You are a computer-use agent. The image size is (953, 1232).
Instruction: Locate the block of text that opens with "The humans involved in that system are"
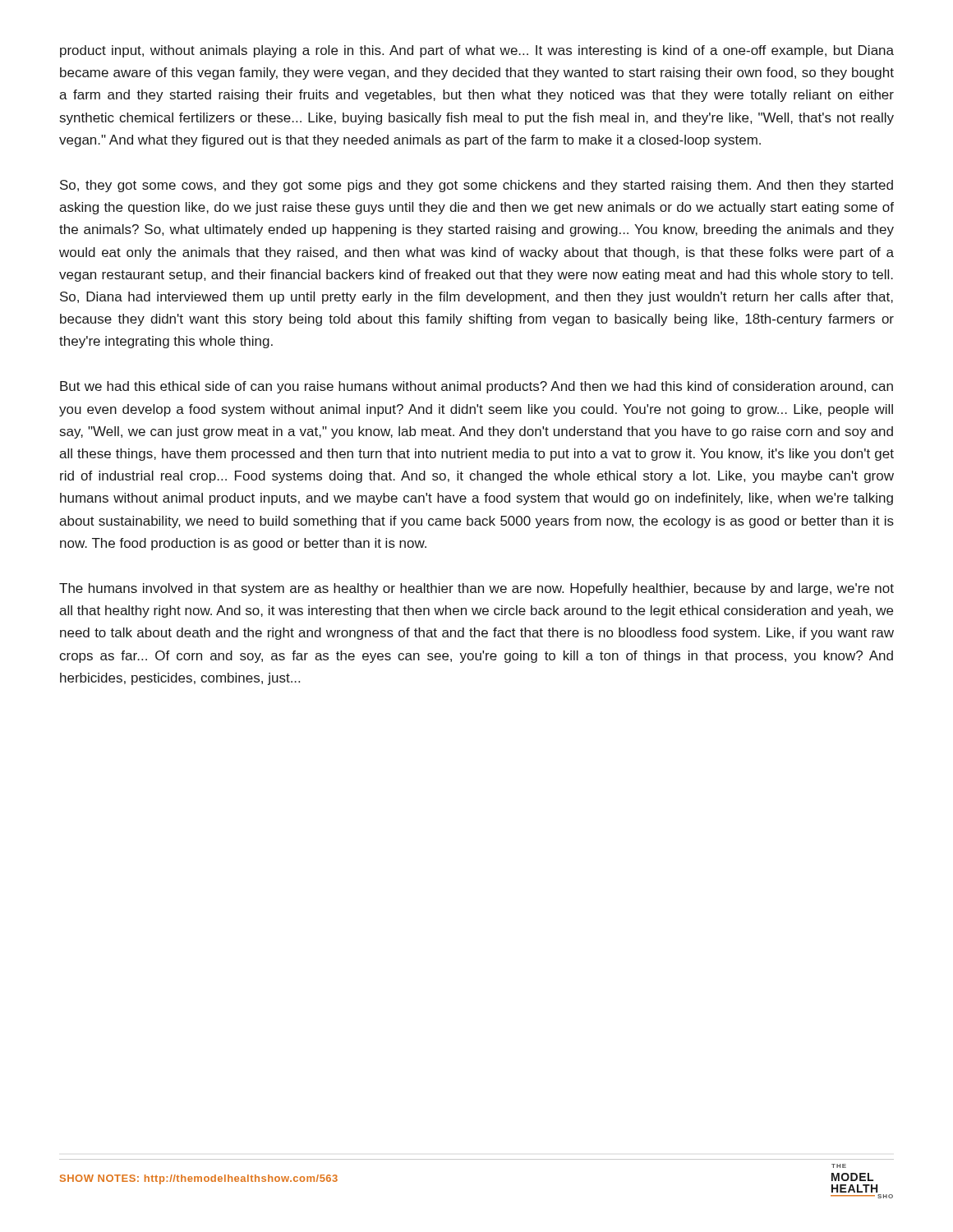click(476, 633)
